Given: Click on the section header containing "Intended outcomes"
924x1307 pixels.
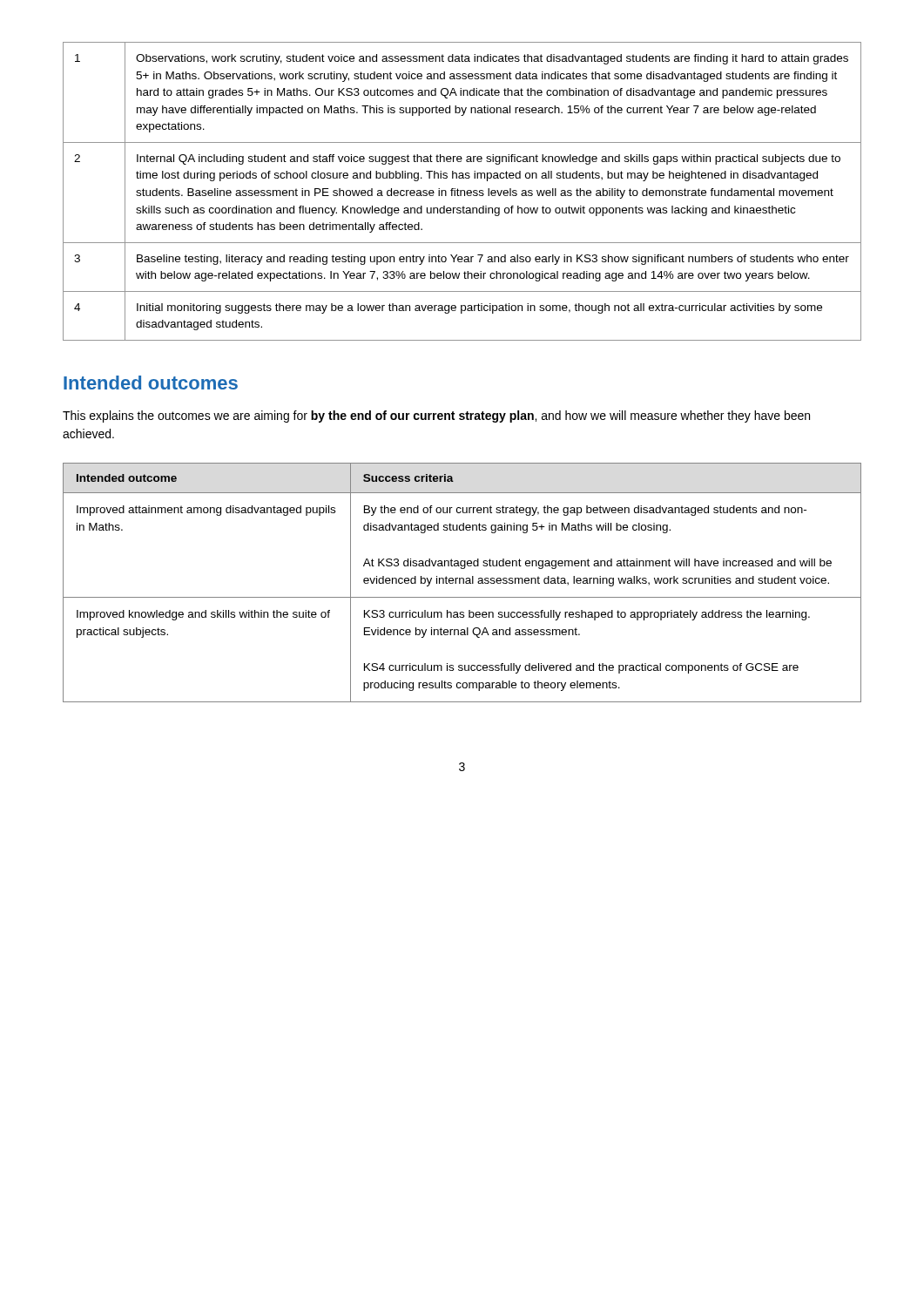Looking at the screenshot, I should coord(151,383).
